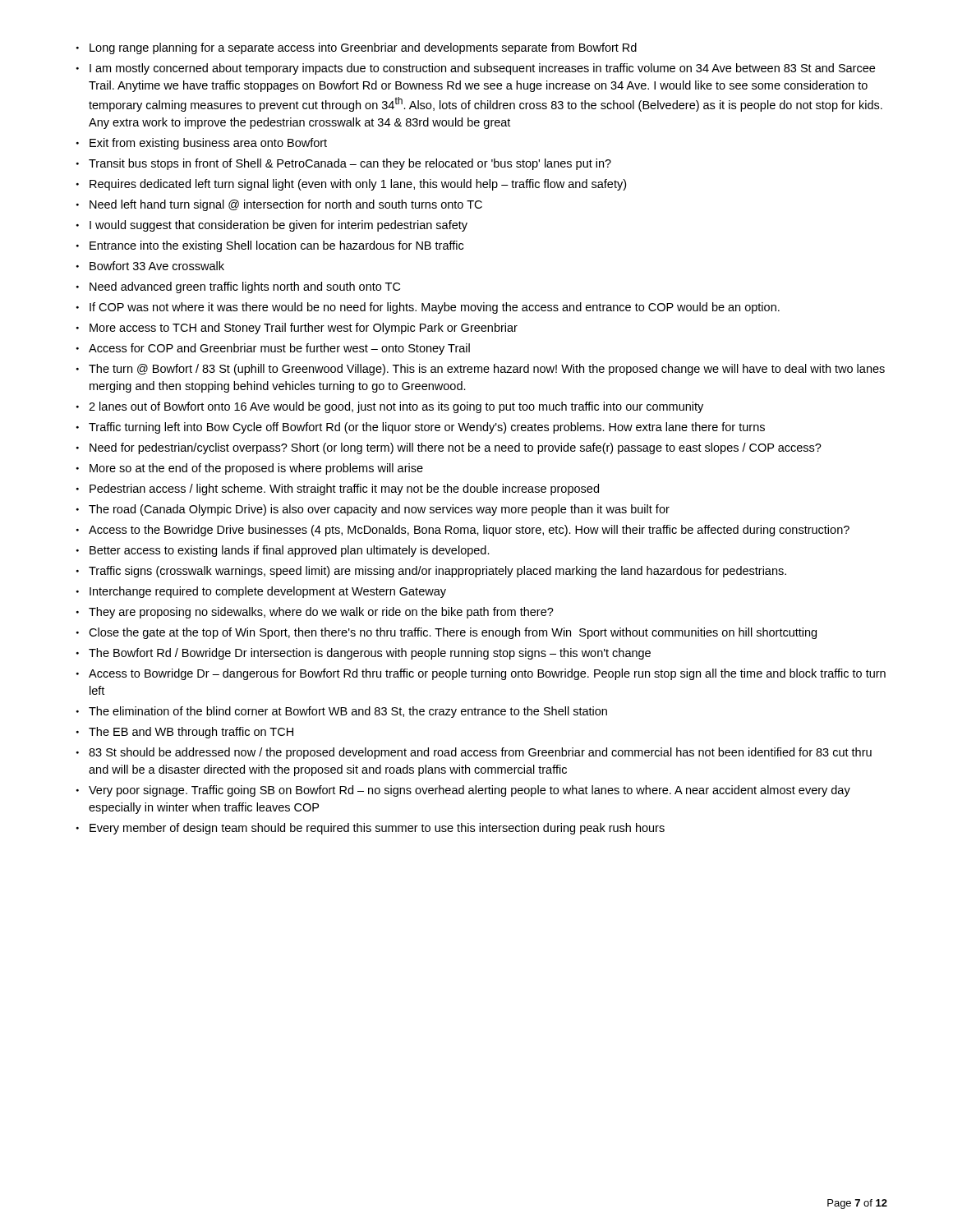Screen dimensions: 1232x953
Task: Select the list item containing "● Long range"
Action: point(476,48)
